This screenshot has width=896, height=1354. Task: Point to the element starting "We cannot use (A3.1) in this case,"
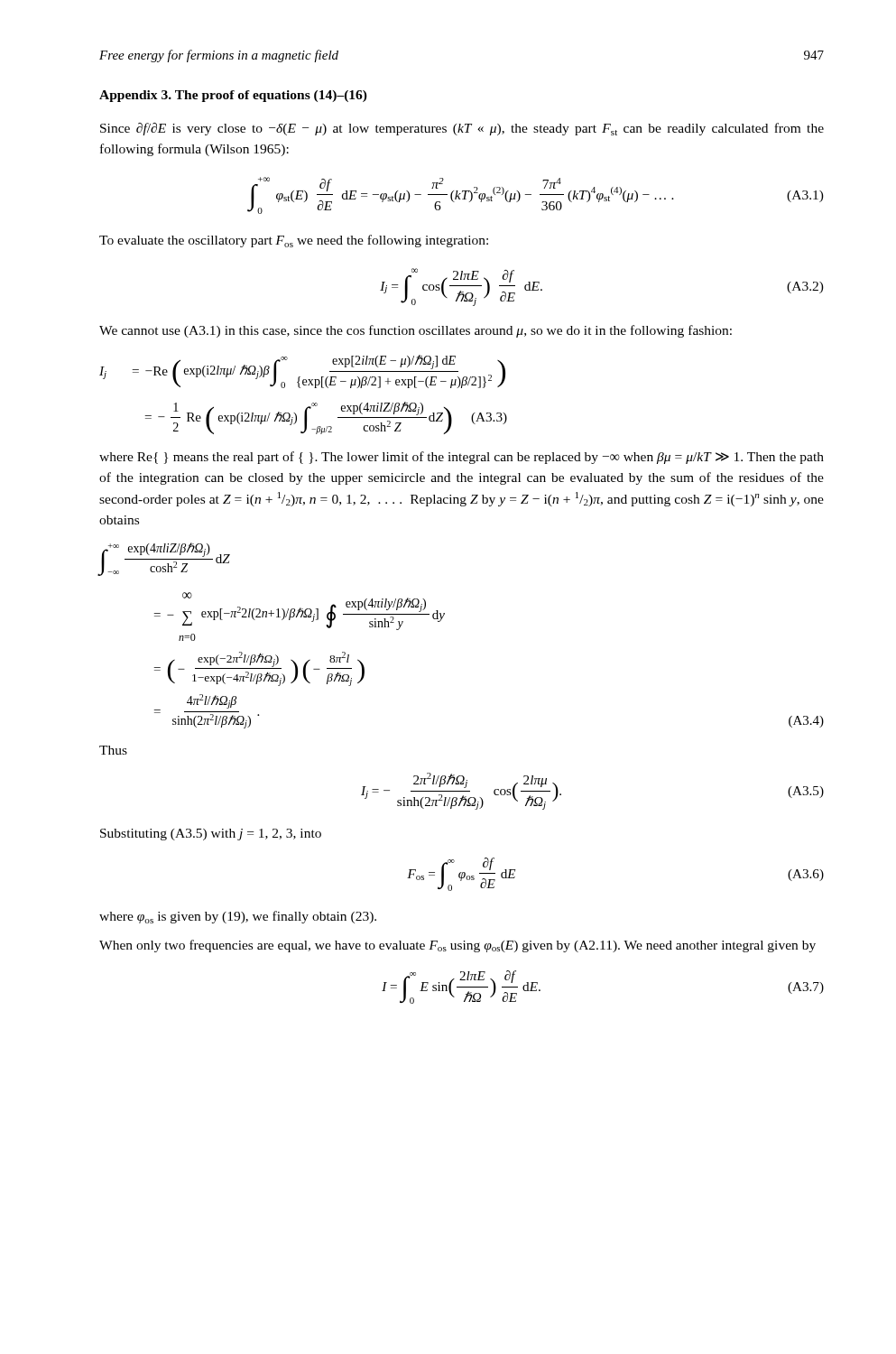416,330
